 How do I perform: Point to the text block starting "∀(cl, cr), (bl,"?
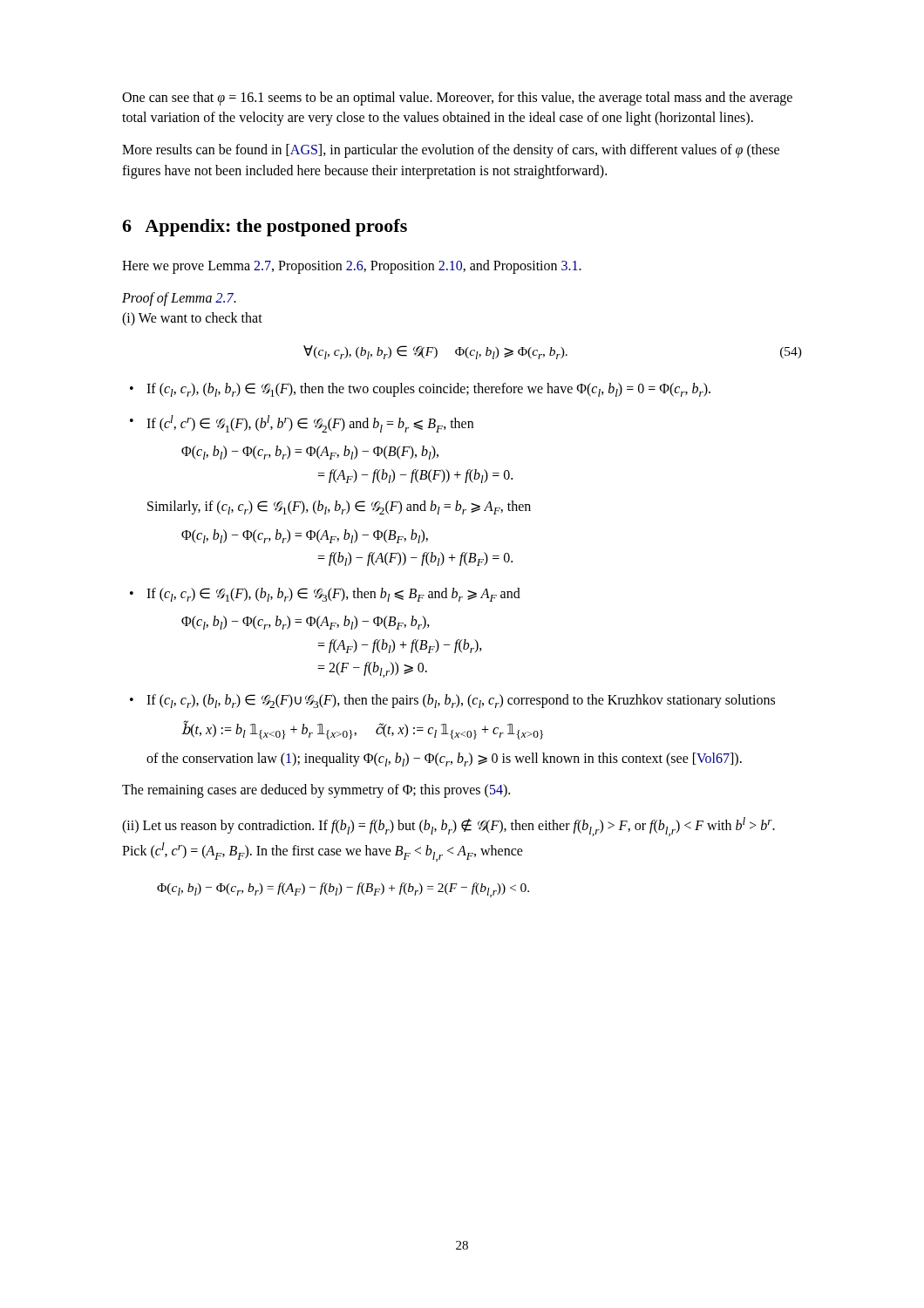coord(553,352)
